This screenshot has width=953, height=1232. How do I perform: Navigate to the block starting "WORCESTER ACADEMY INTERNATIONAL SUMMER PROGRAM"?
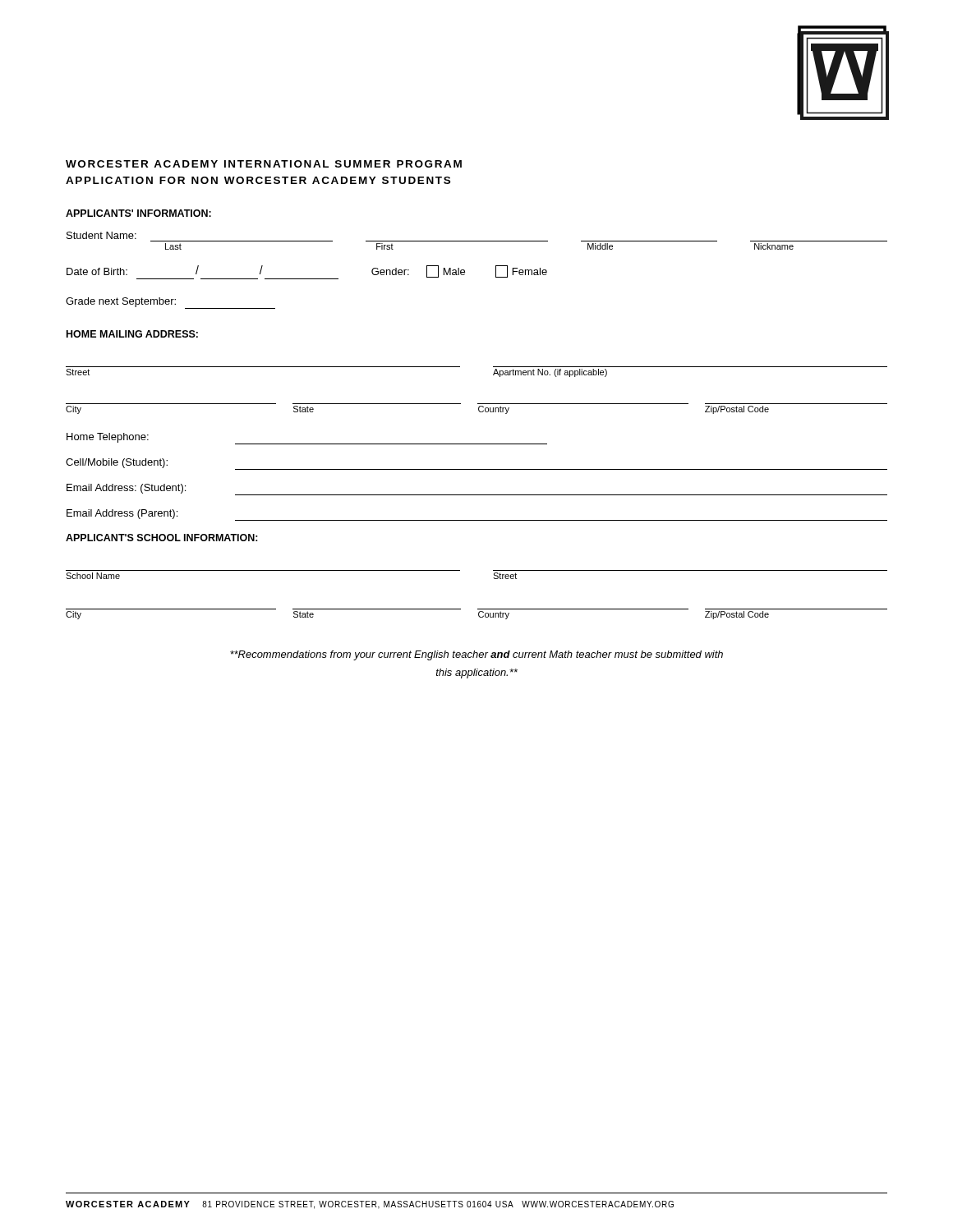(264, 164)
